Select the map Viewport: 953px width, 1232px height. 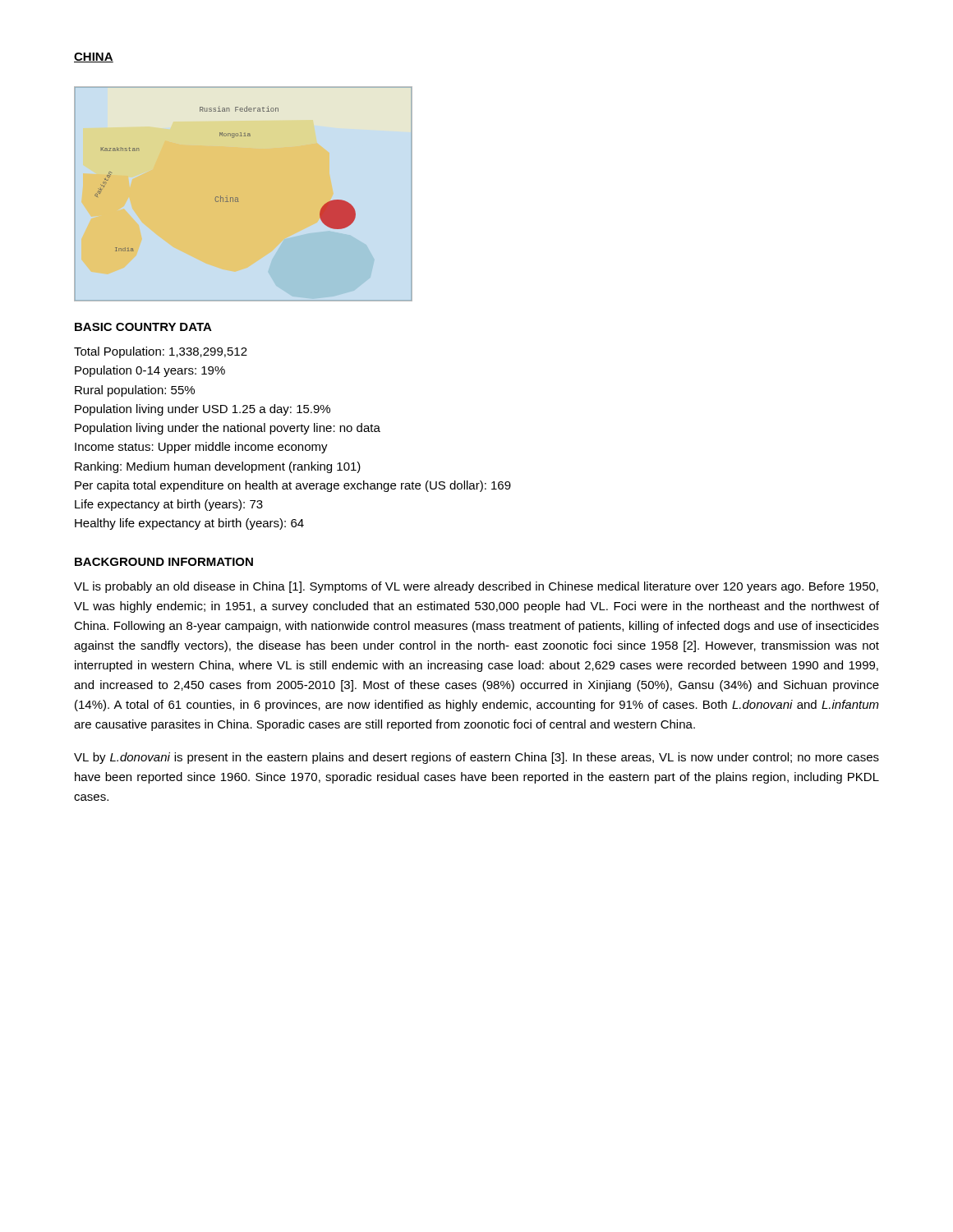pos(243,194)
